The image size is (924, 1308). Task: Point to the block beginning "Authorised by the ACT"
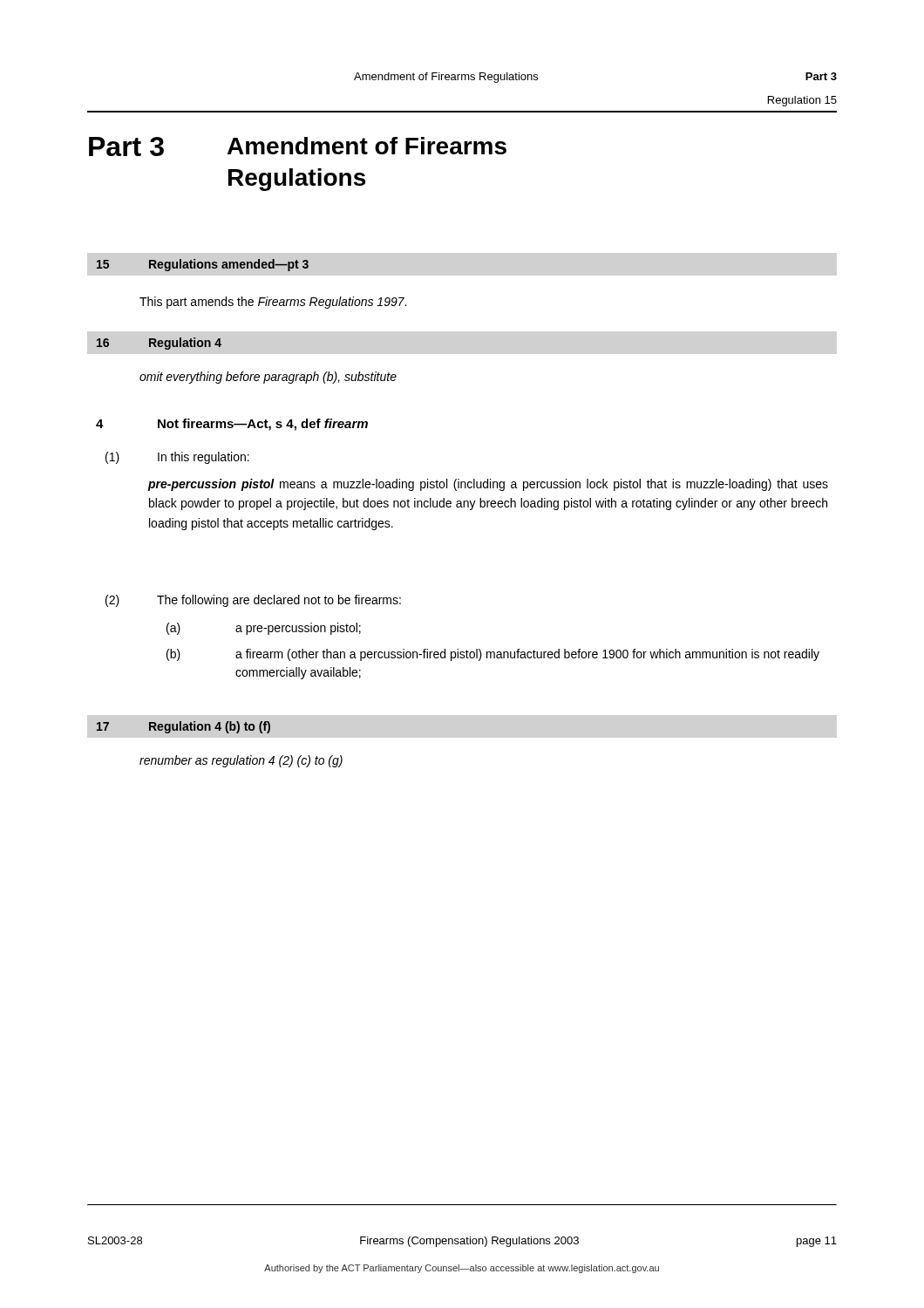tap(462, 1268)
